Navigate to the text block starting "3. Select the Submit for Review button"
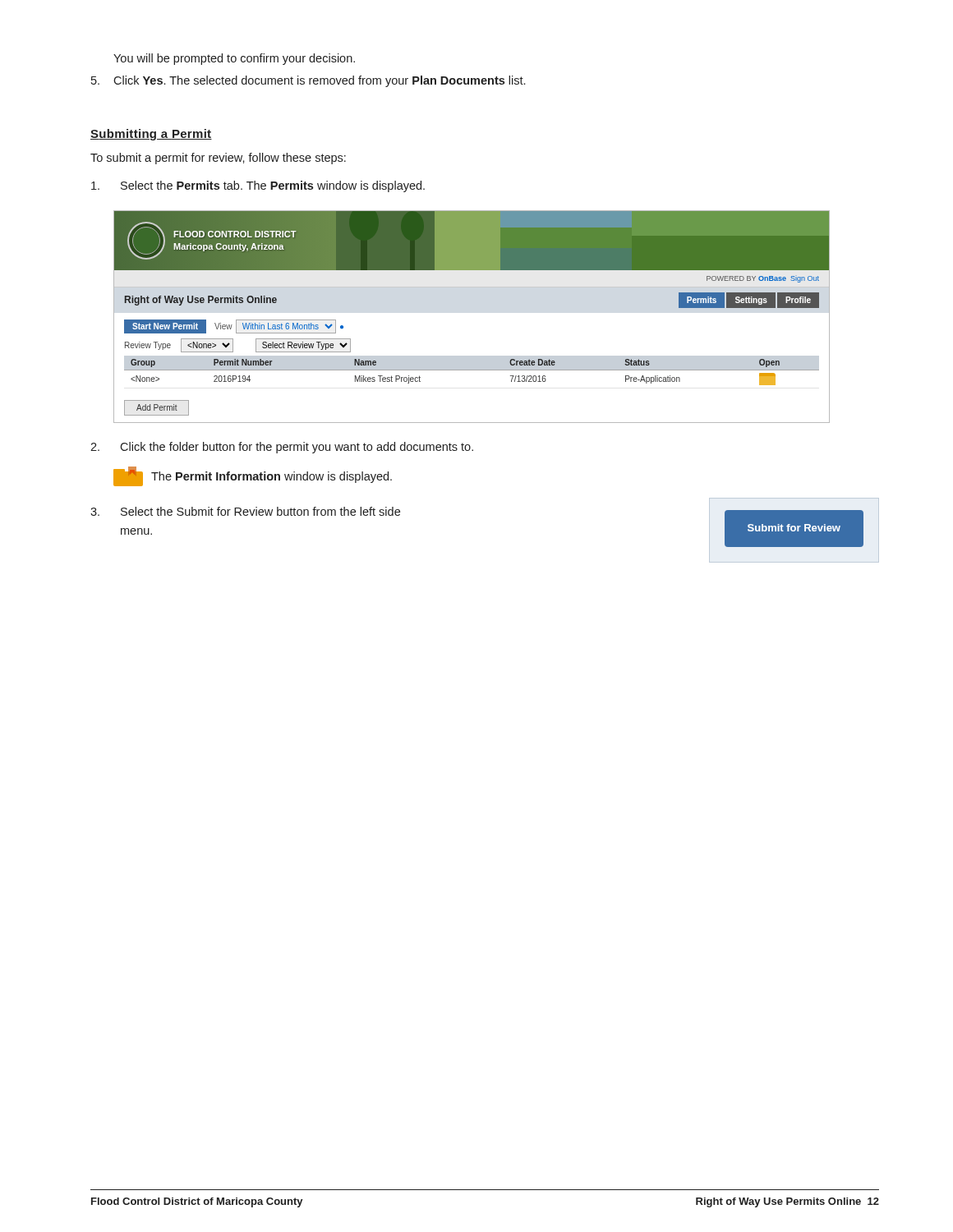Image resolution: width=953 pixels, height=1232 pixels. [x=145, y=533]
